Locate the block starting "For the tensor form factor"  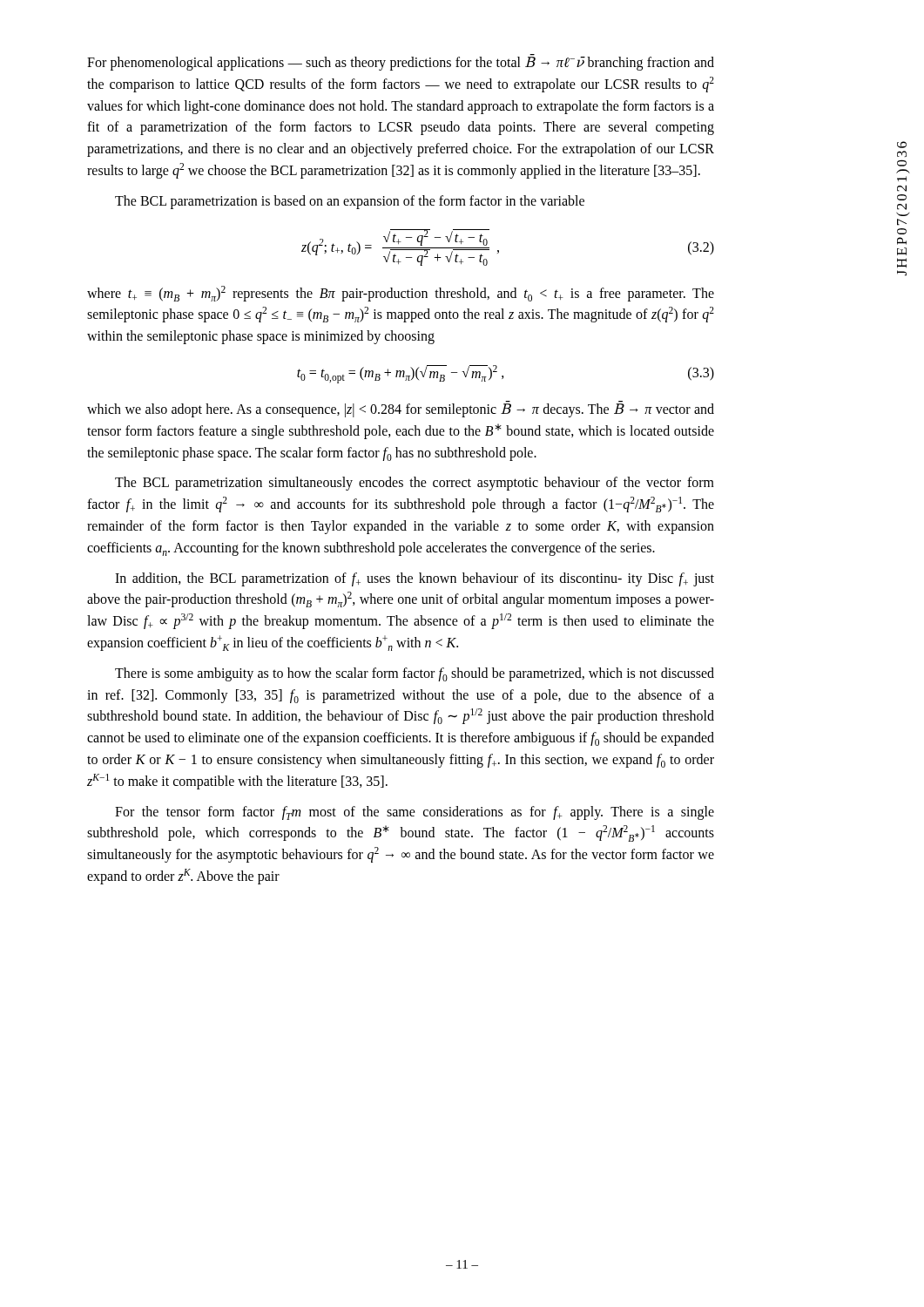(401, 844)
